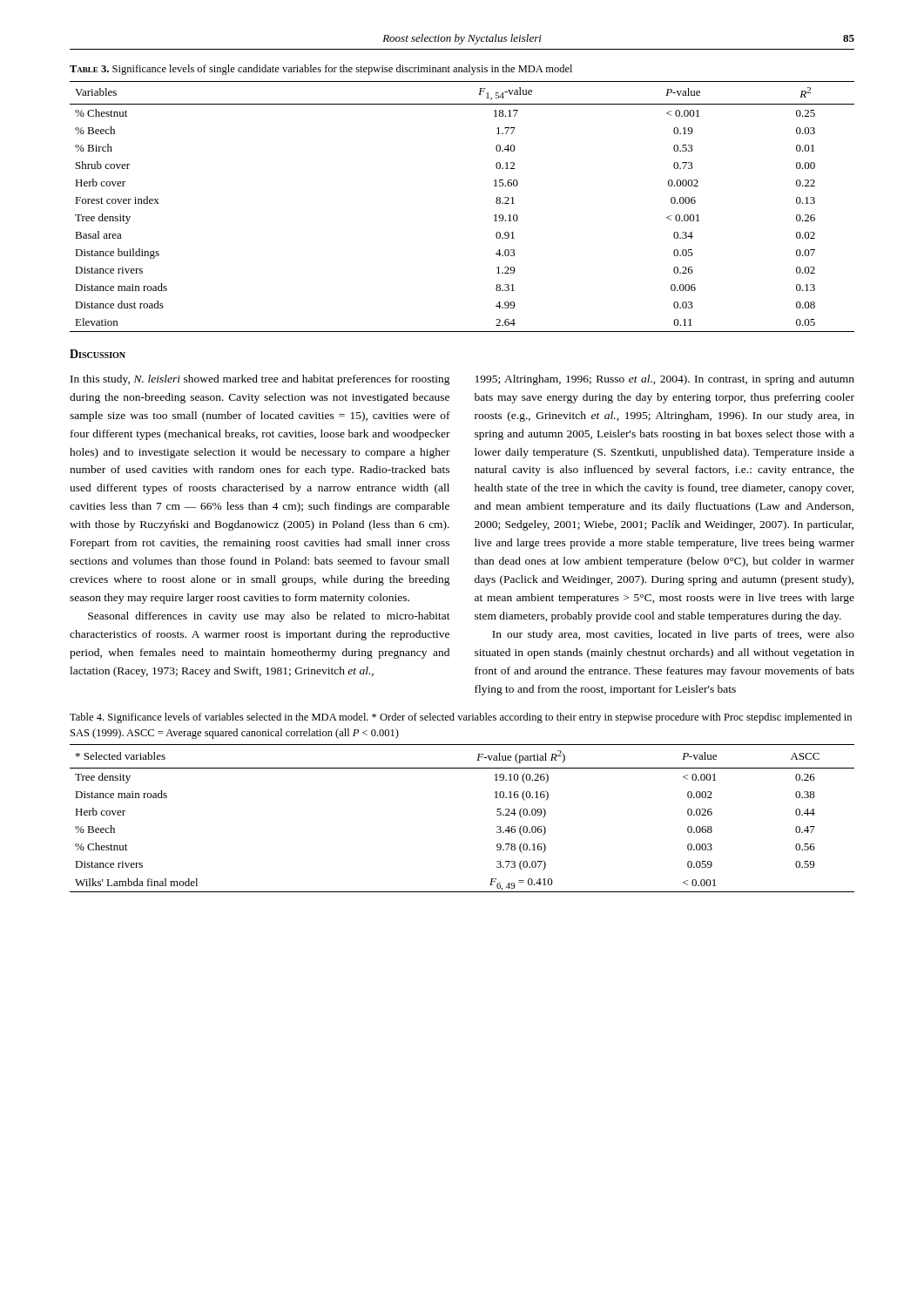Find the text block that reads "1995; Altringham, 1996; Russo et"
The height and width of the screenshot is (1307, 924).
coord(664,534)
